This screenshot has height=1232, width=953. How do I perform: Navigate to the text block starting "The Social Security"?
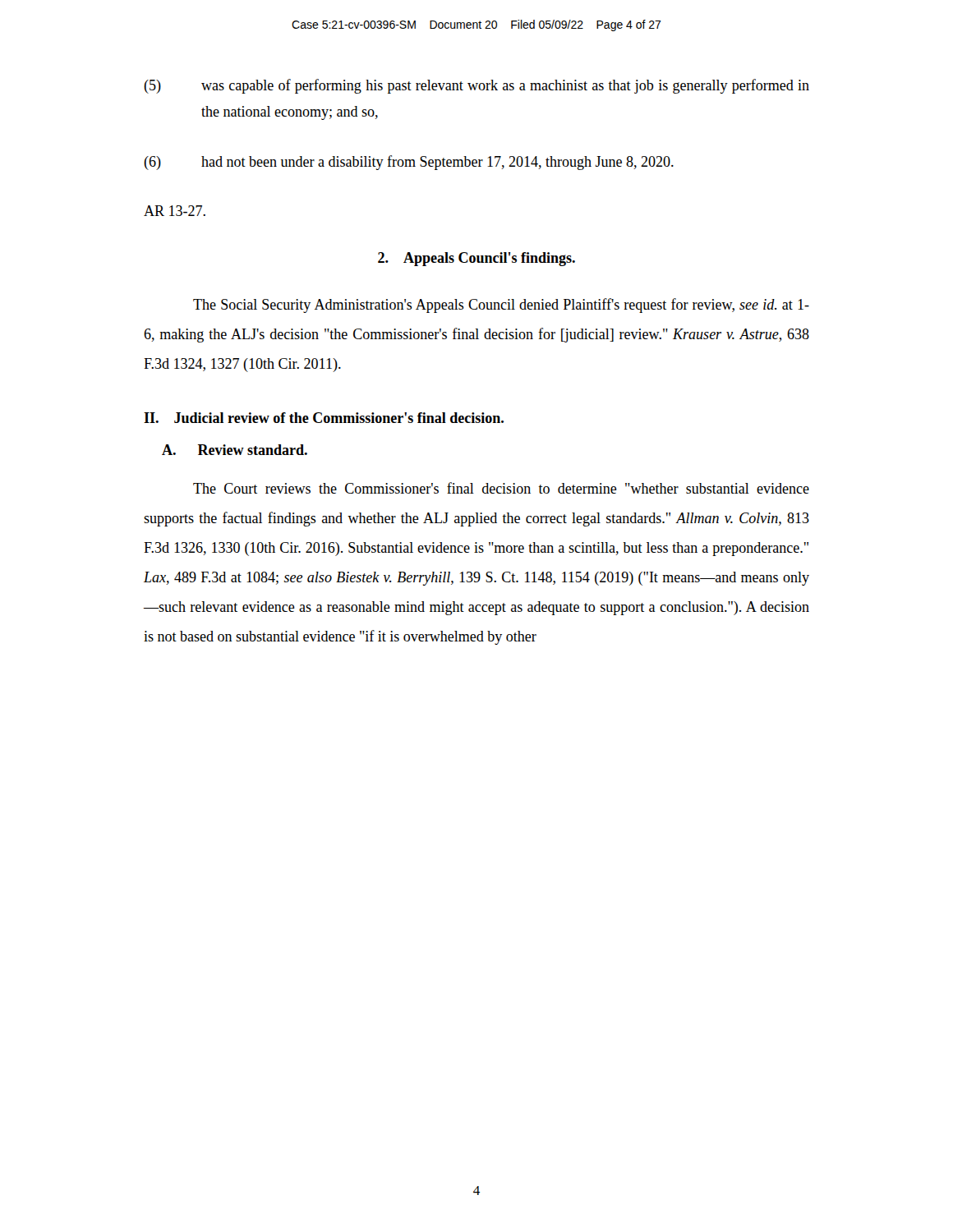click(x=476, y=334)
